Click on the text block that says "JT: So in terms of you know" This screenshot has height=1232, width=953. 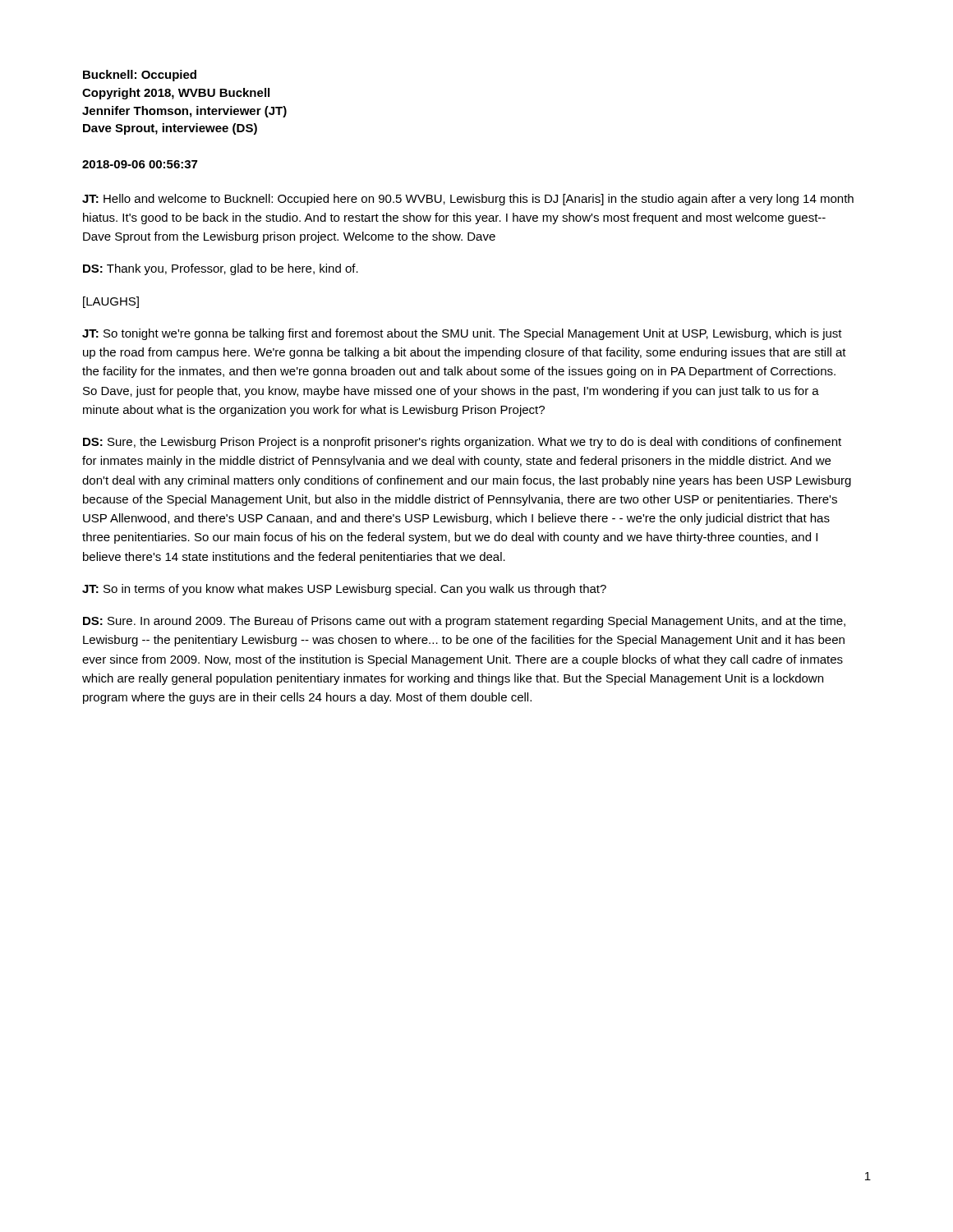tap(344, 588)
